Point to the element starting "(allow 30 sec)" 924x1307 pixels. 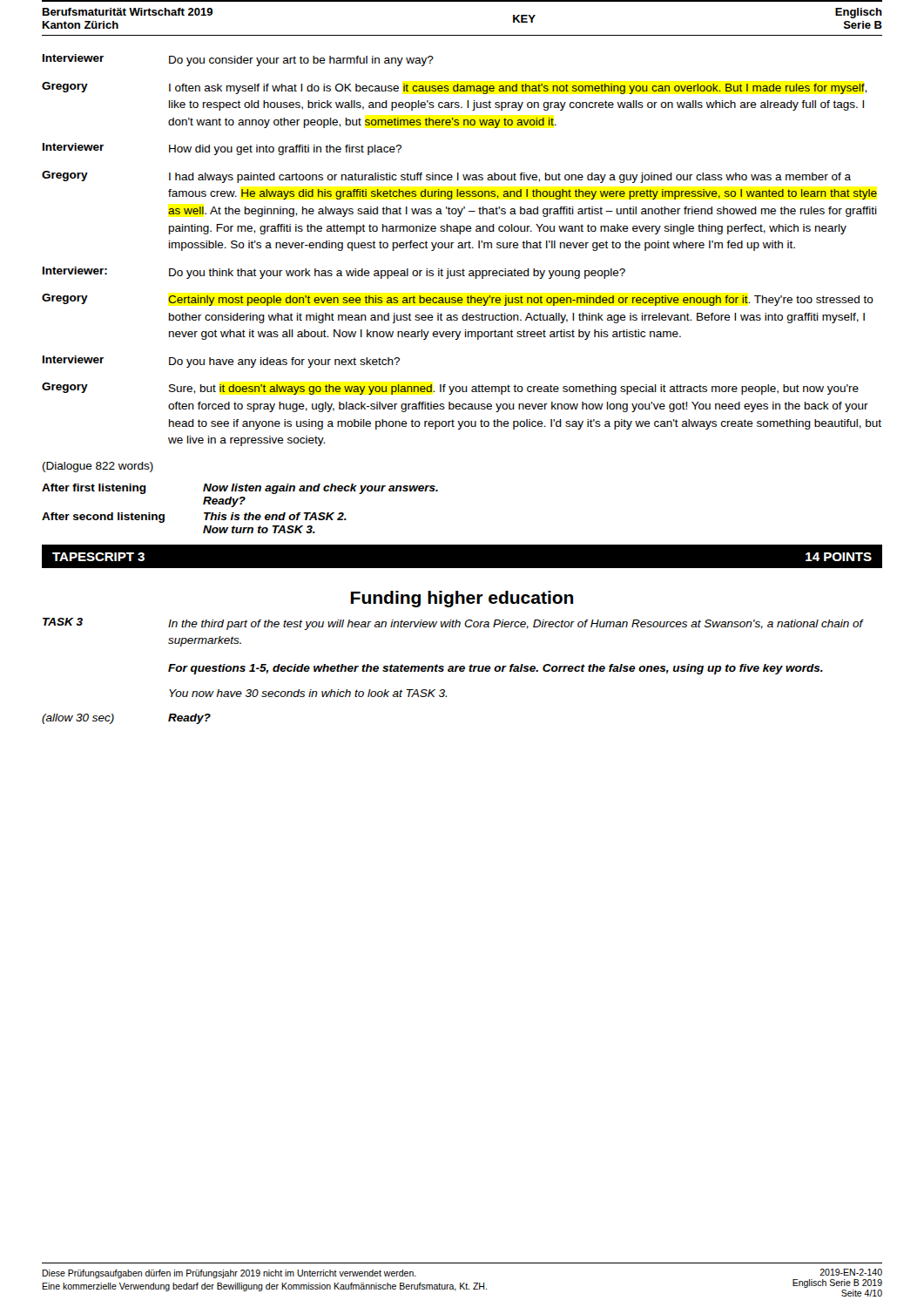pos(81,718)
